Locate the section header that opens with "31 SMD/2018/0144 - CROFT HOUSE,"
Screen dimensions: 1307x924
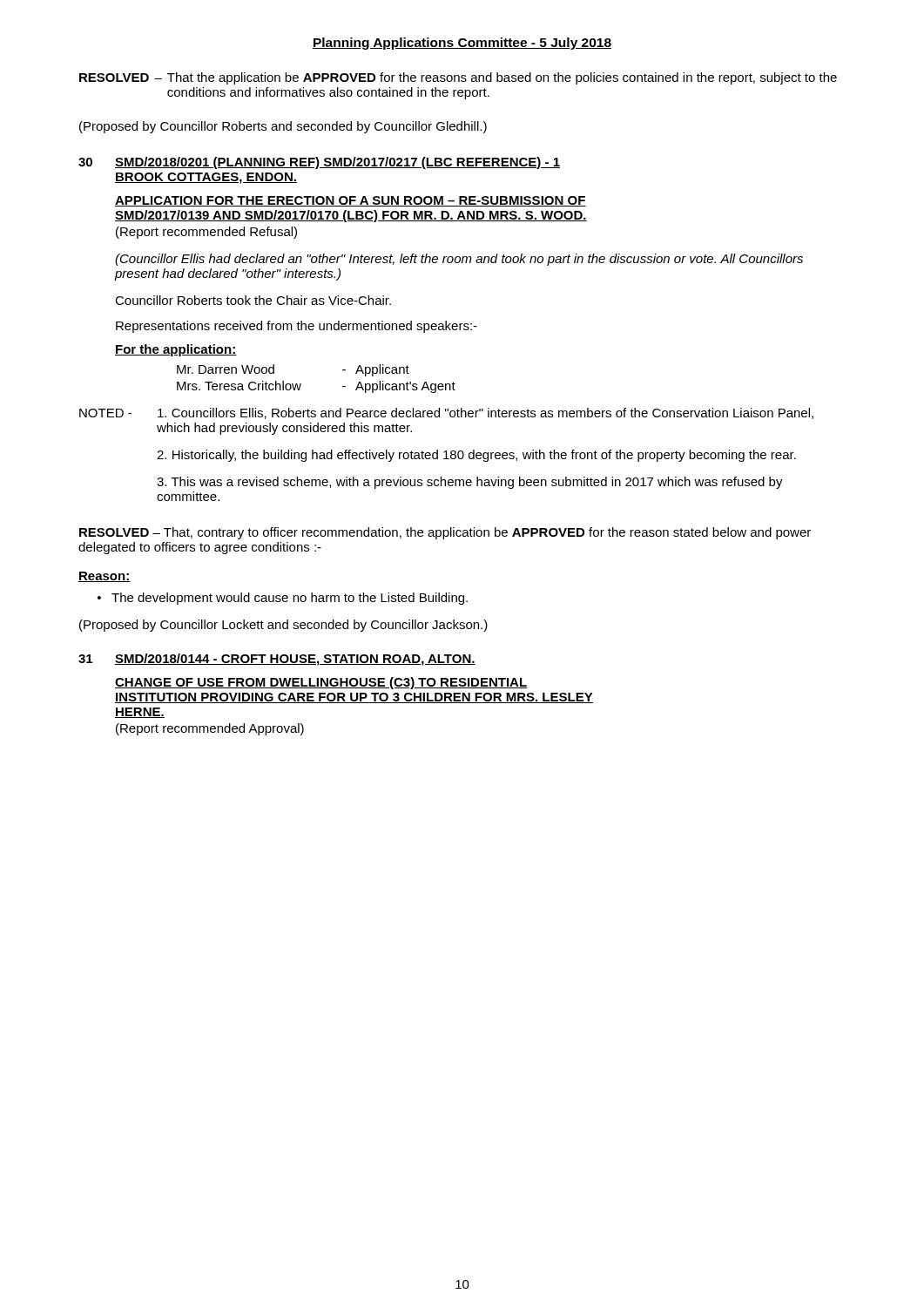tap(277, 658)
